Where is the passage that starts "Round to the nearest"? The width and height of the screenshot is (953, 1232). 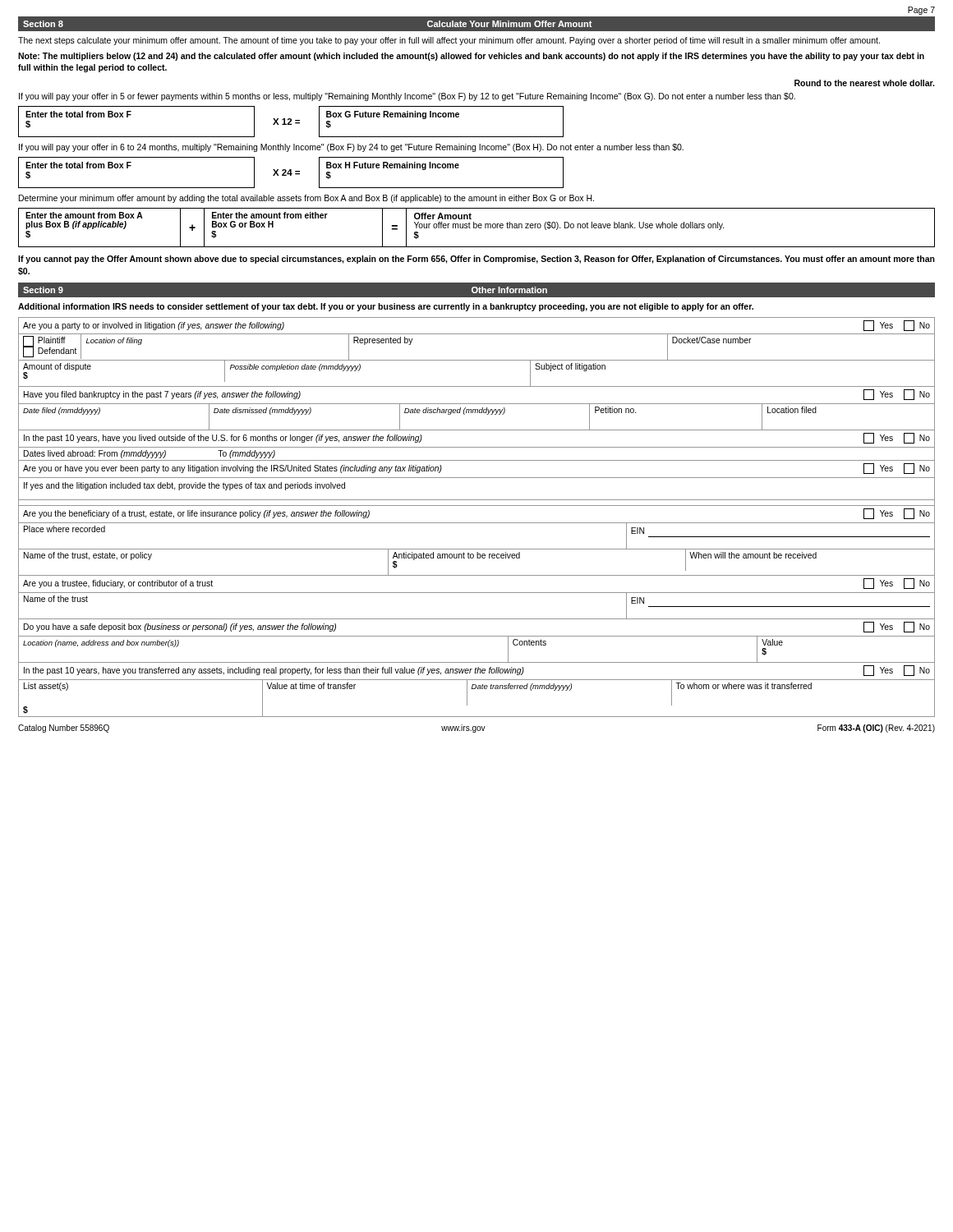[864, 83]
